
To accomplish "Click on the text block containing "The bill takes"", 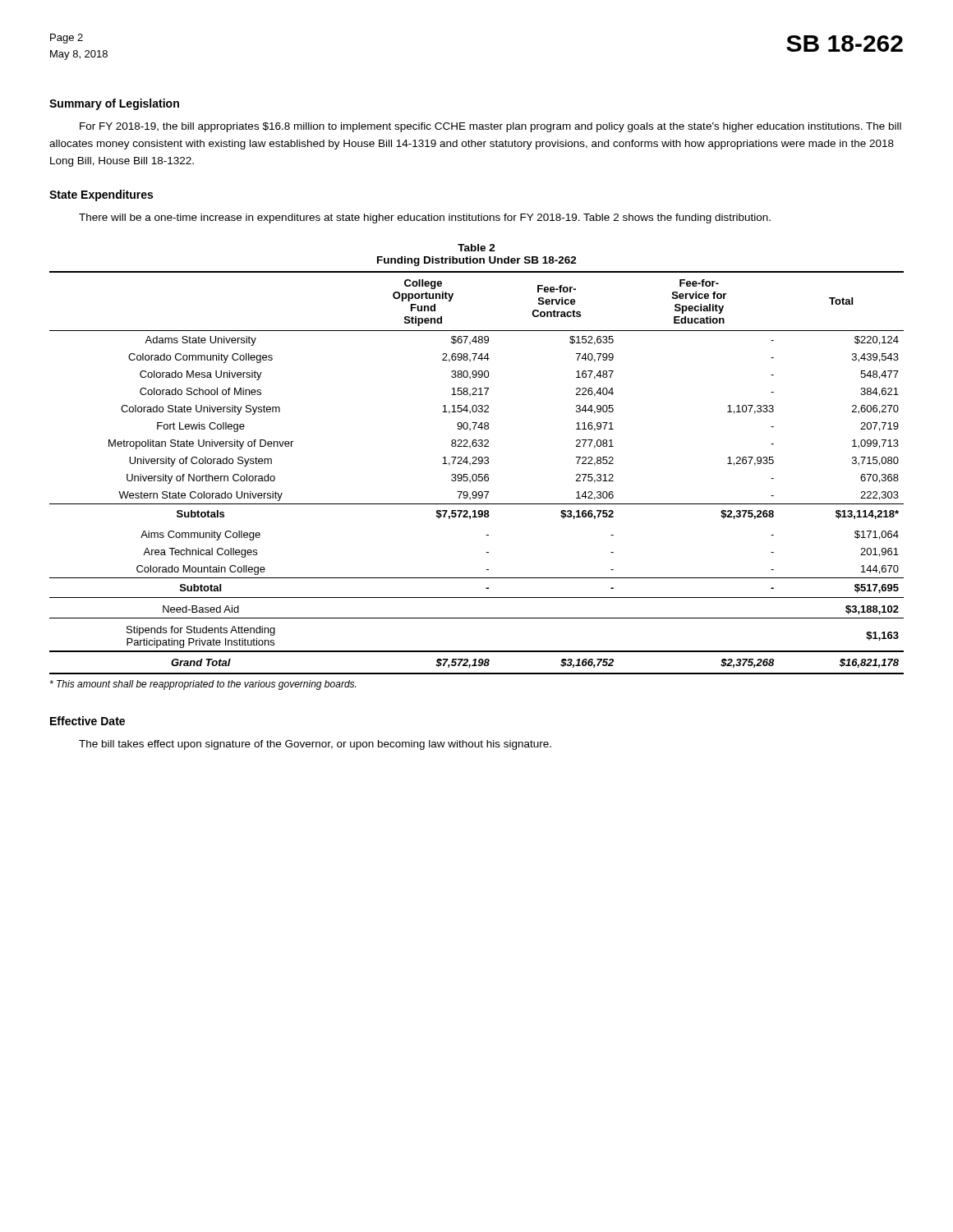I will point(316,744).
